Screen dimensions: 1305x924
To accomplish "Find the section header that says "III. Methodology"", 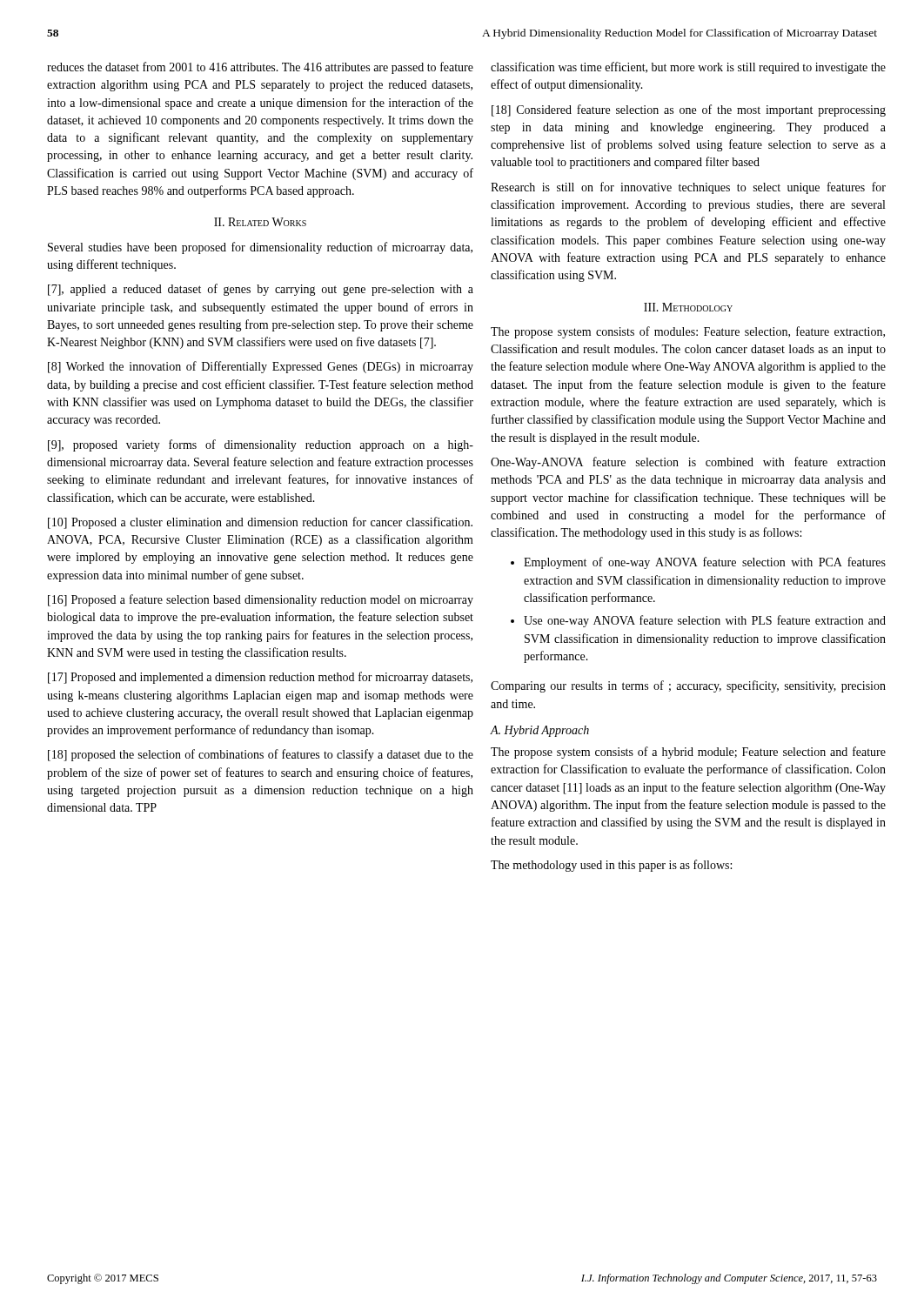I will point(688,307).
